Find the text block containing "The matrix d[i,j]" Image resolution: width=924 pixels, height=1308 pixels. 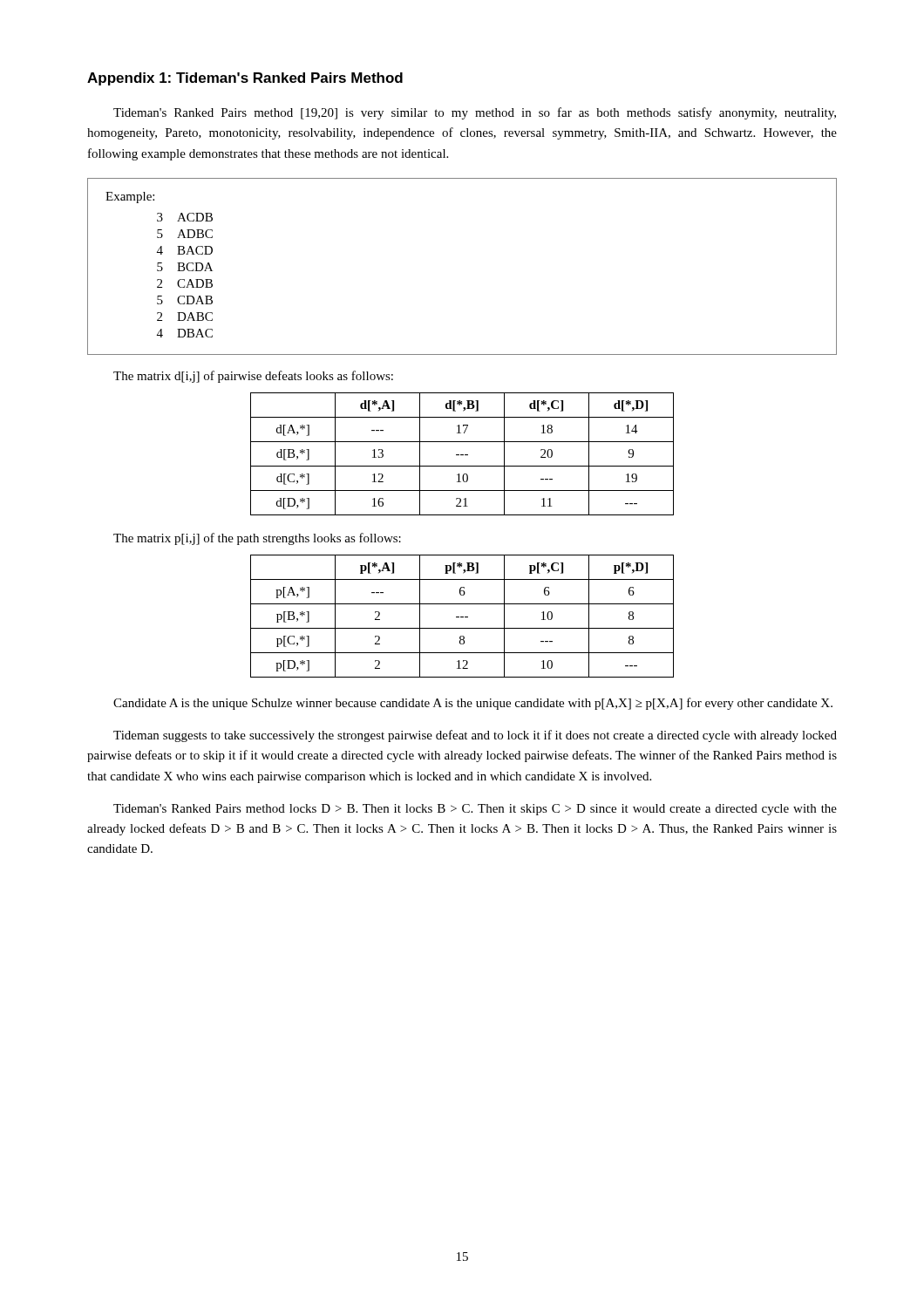[x=254, y=376]
